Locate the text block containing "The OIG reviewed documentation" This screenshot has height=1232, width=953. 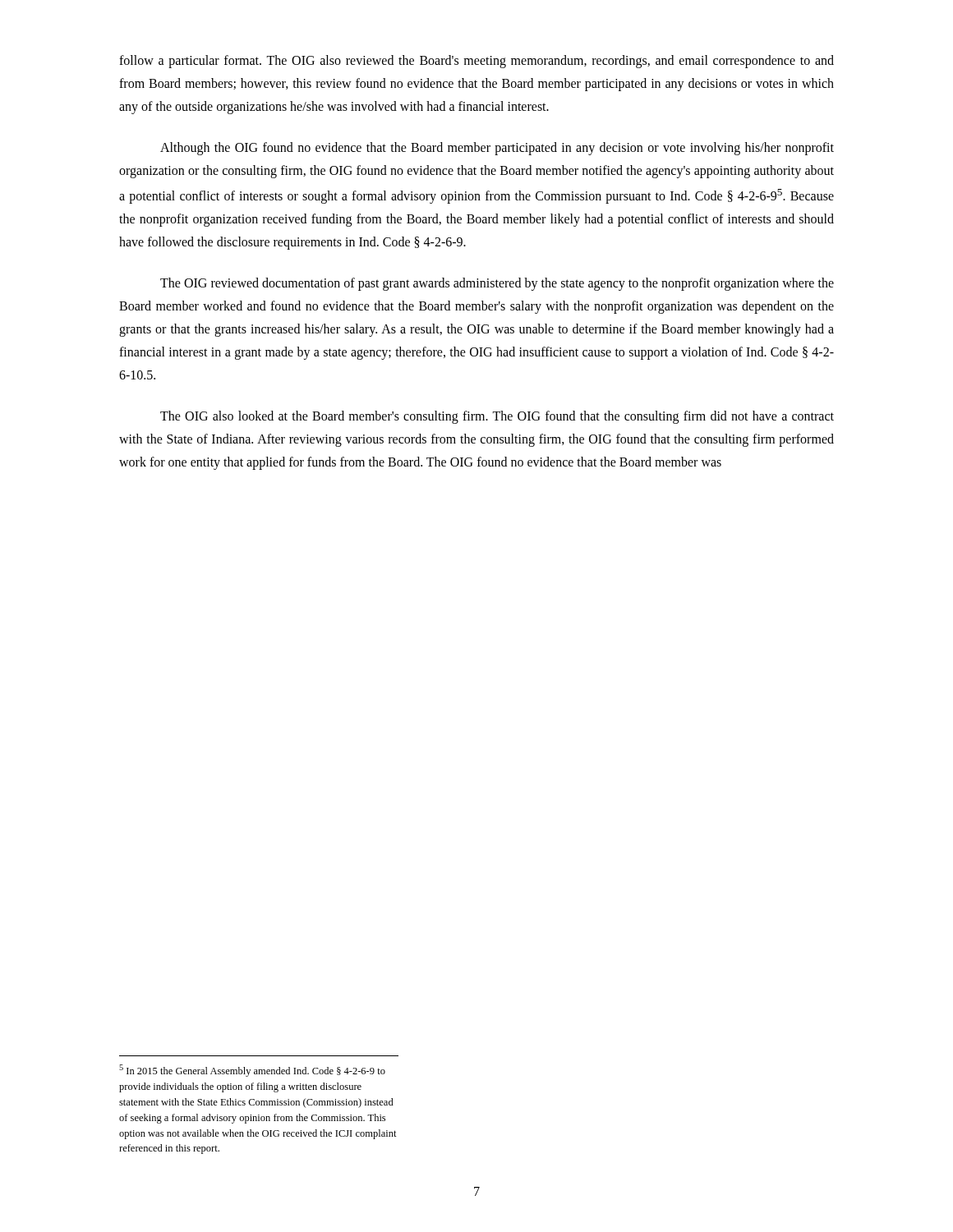click(x=476, y=330)
